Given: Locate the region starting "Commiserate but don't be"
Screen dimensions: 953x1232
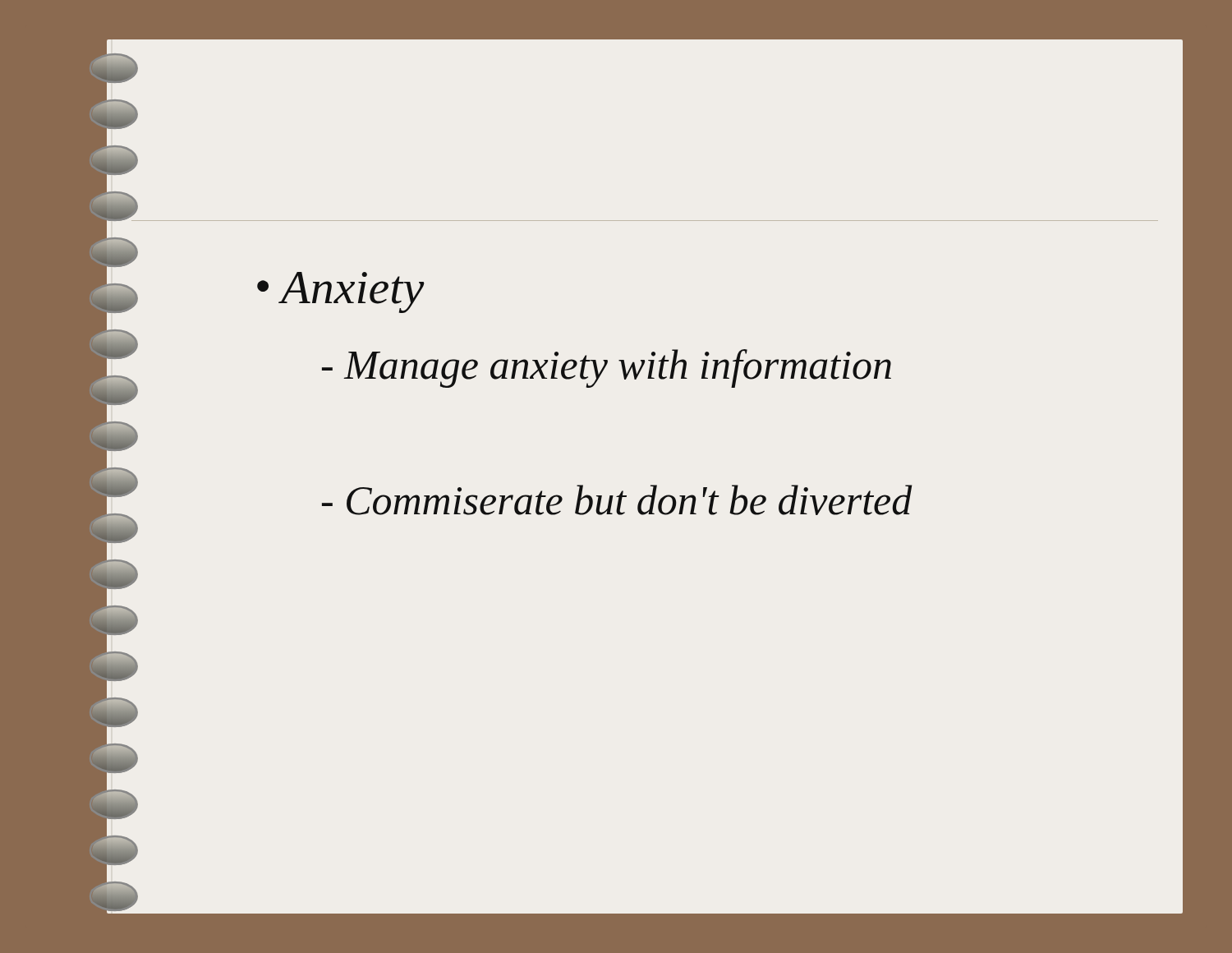Looking at the screenshot, I should tap(616, 500).
